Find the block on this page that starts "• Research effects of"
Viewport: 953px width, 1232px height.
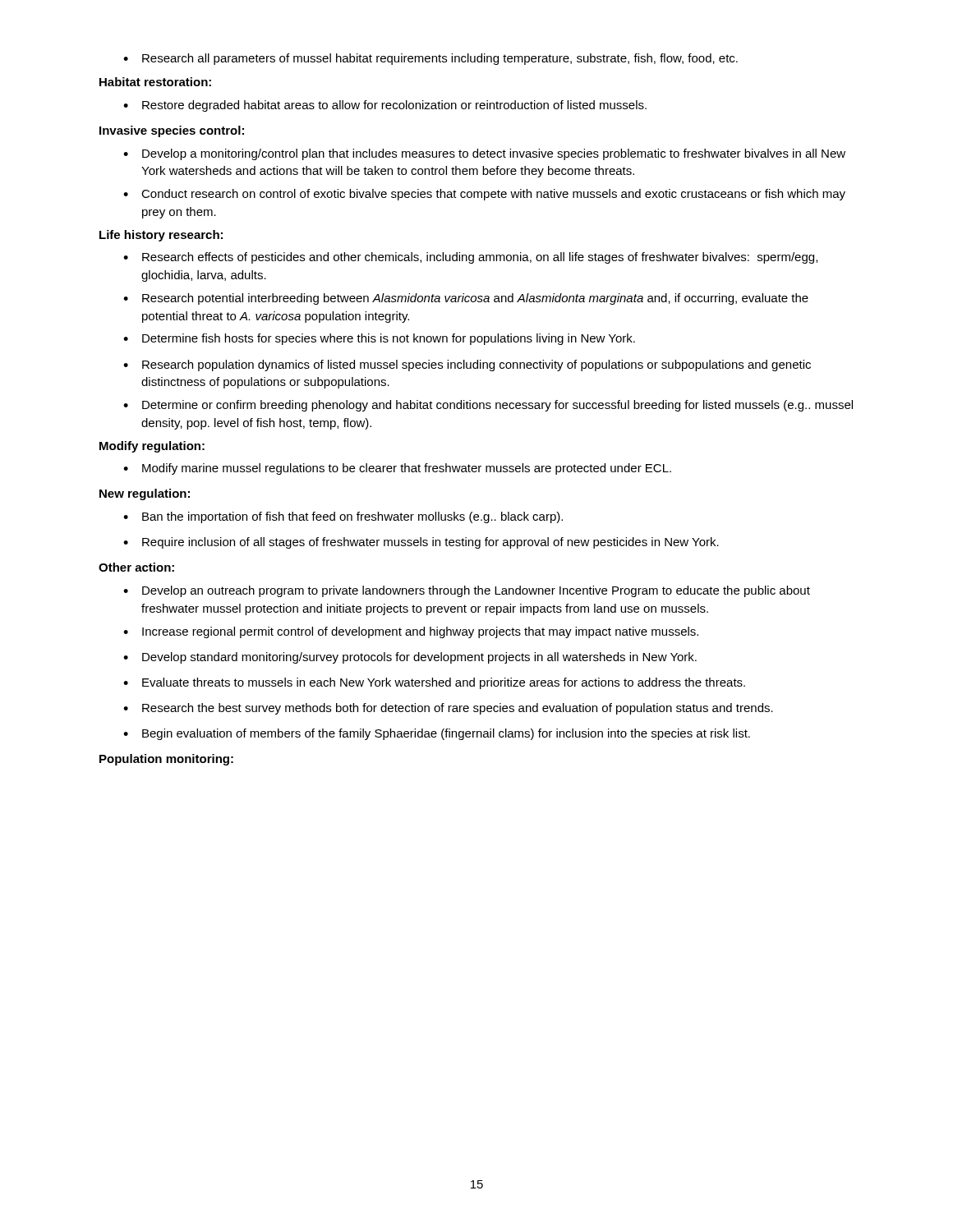tap(489, 266)
